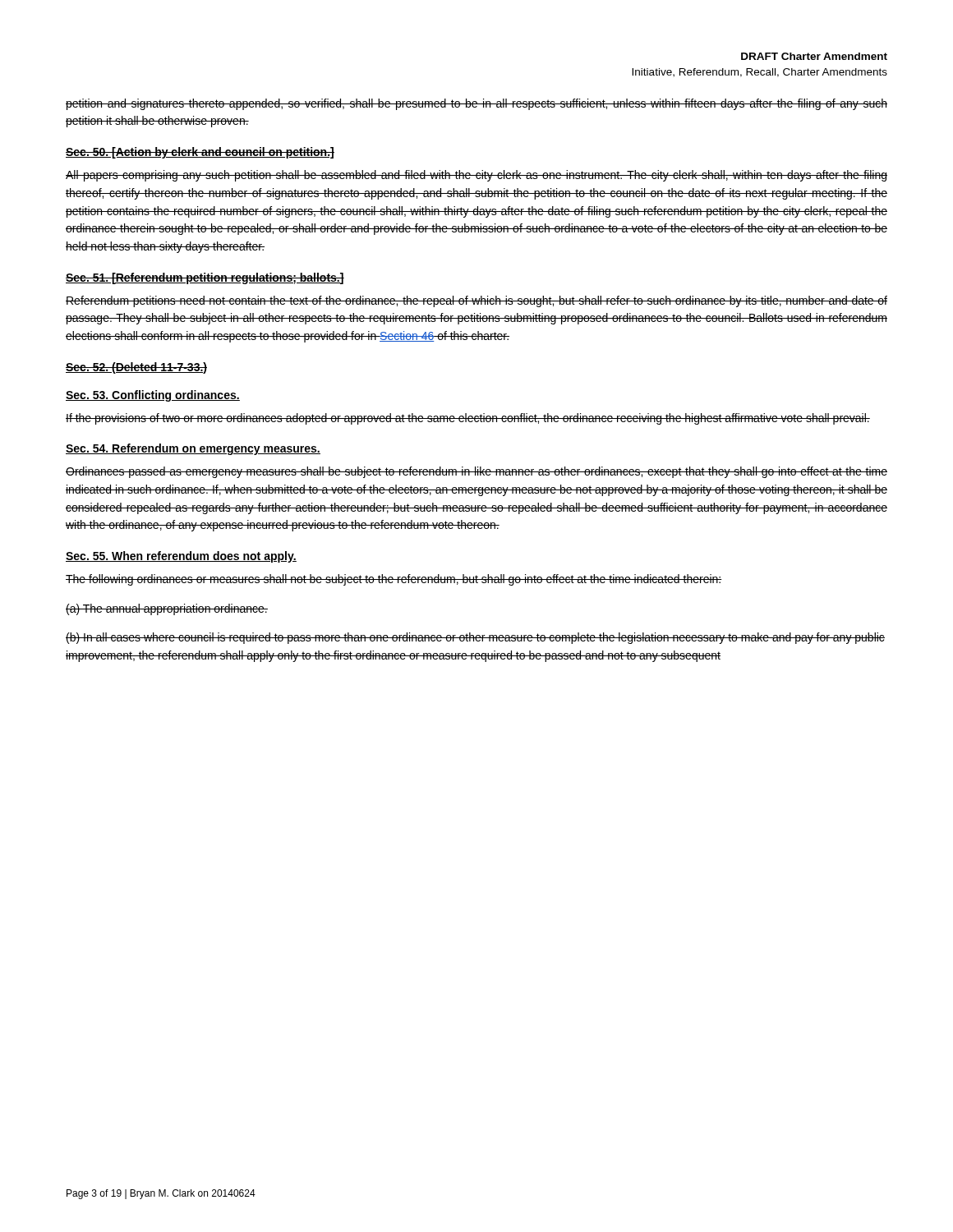953x1232 pixels.
Task: Select the text block with the text "Ordinances passed as emergency measures shall be subject"
Action: point(476,499)
